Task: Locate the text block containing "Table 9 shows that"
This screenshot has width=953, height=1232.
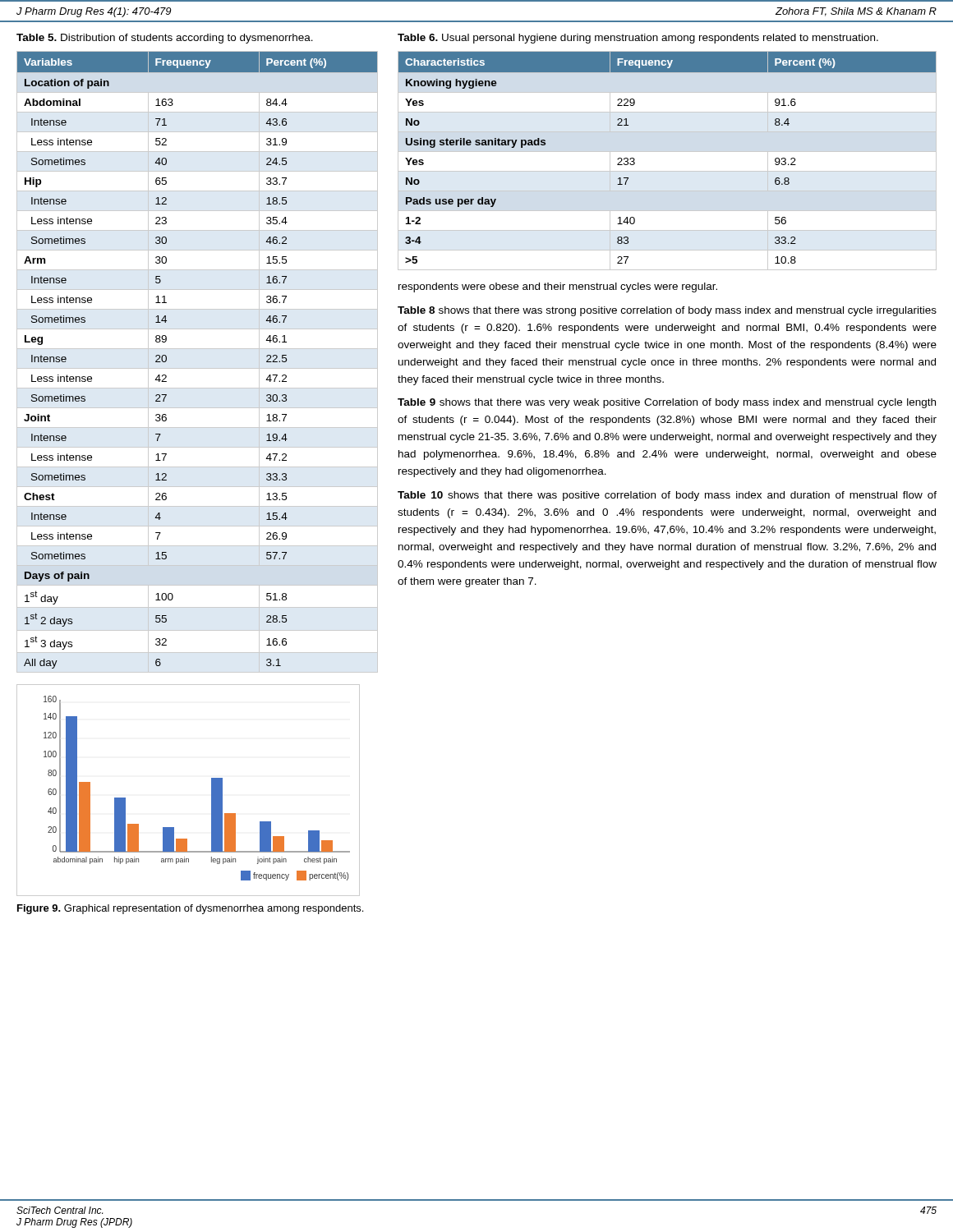Action: 667,437
